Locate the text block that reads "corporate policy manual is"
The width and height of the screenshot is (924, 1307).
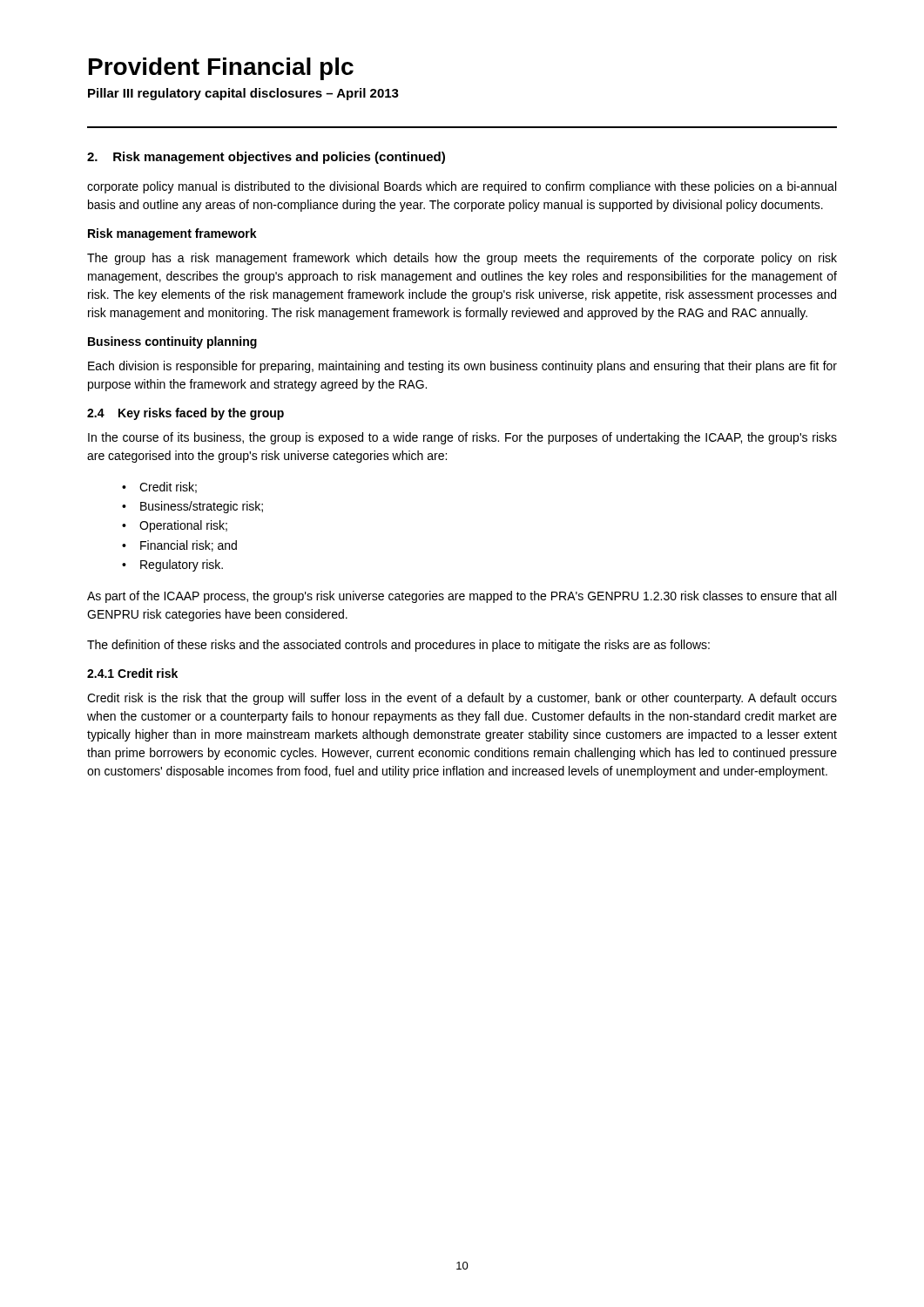(x=462, y=196)
